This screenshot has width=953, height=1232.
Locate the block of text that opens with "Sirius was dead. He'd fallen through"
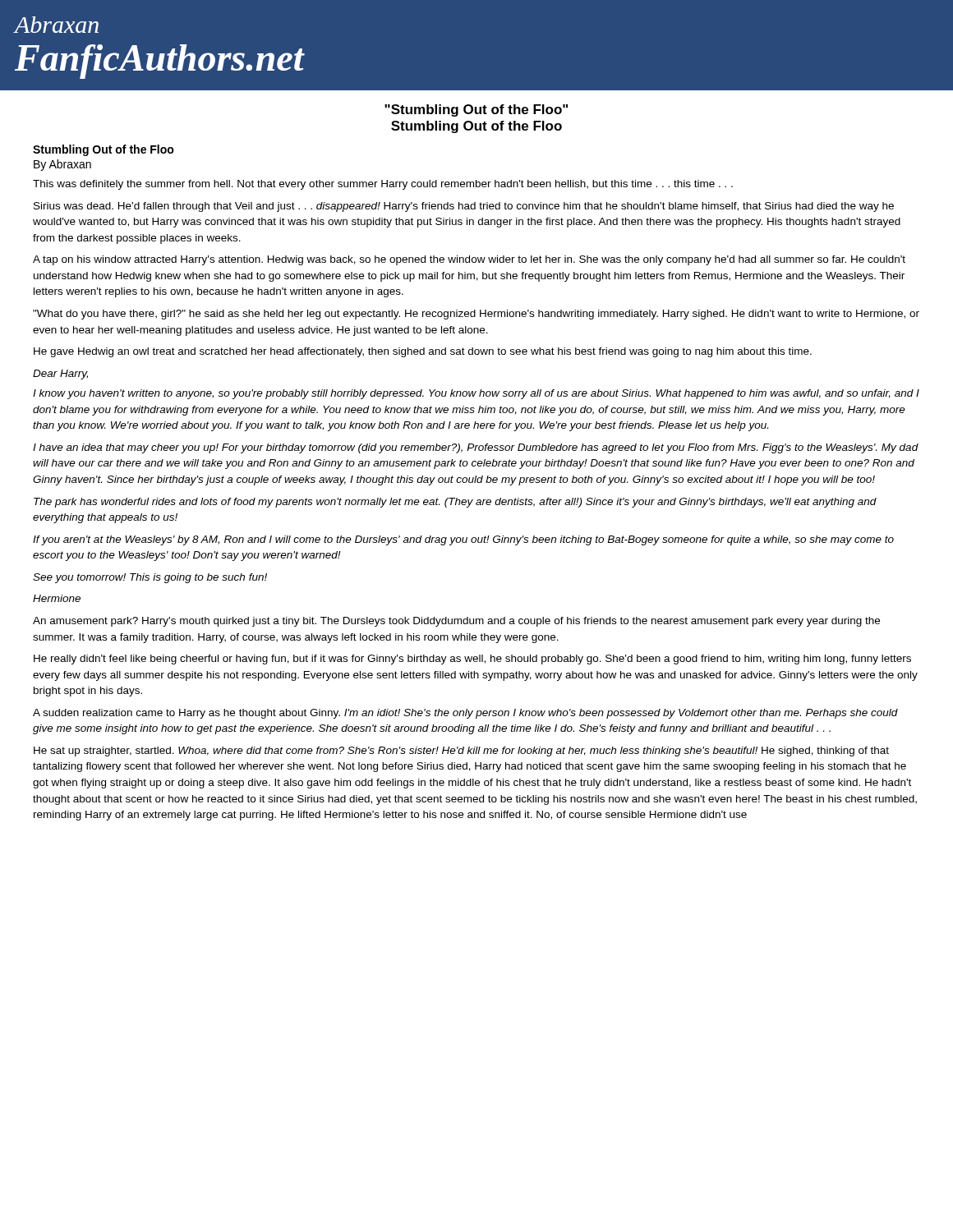point(467,221)
